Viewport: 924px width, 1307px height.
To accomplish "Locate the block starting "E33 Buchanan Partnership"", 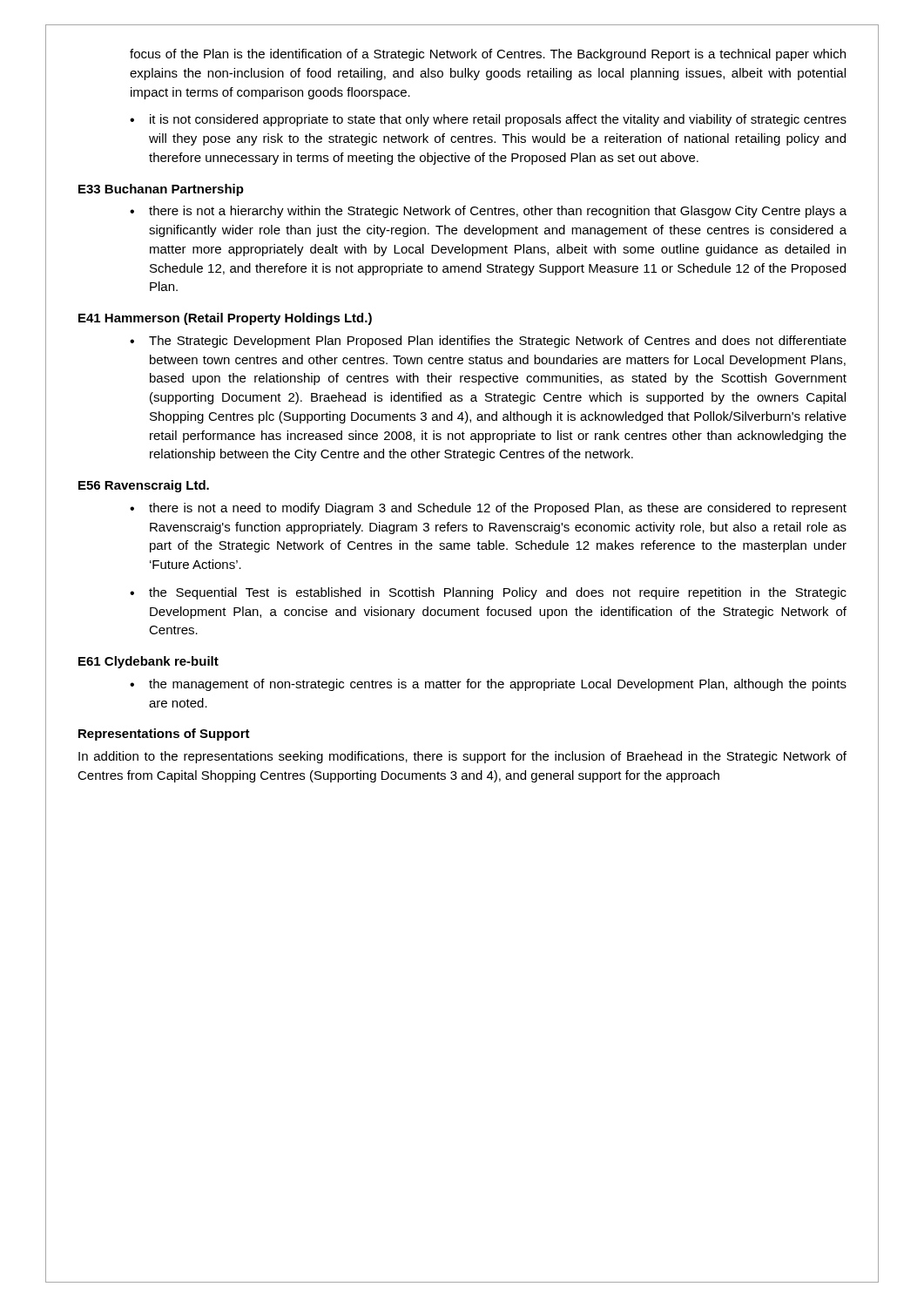I will pos(161,188).
